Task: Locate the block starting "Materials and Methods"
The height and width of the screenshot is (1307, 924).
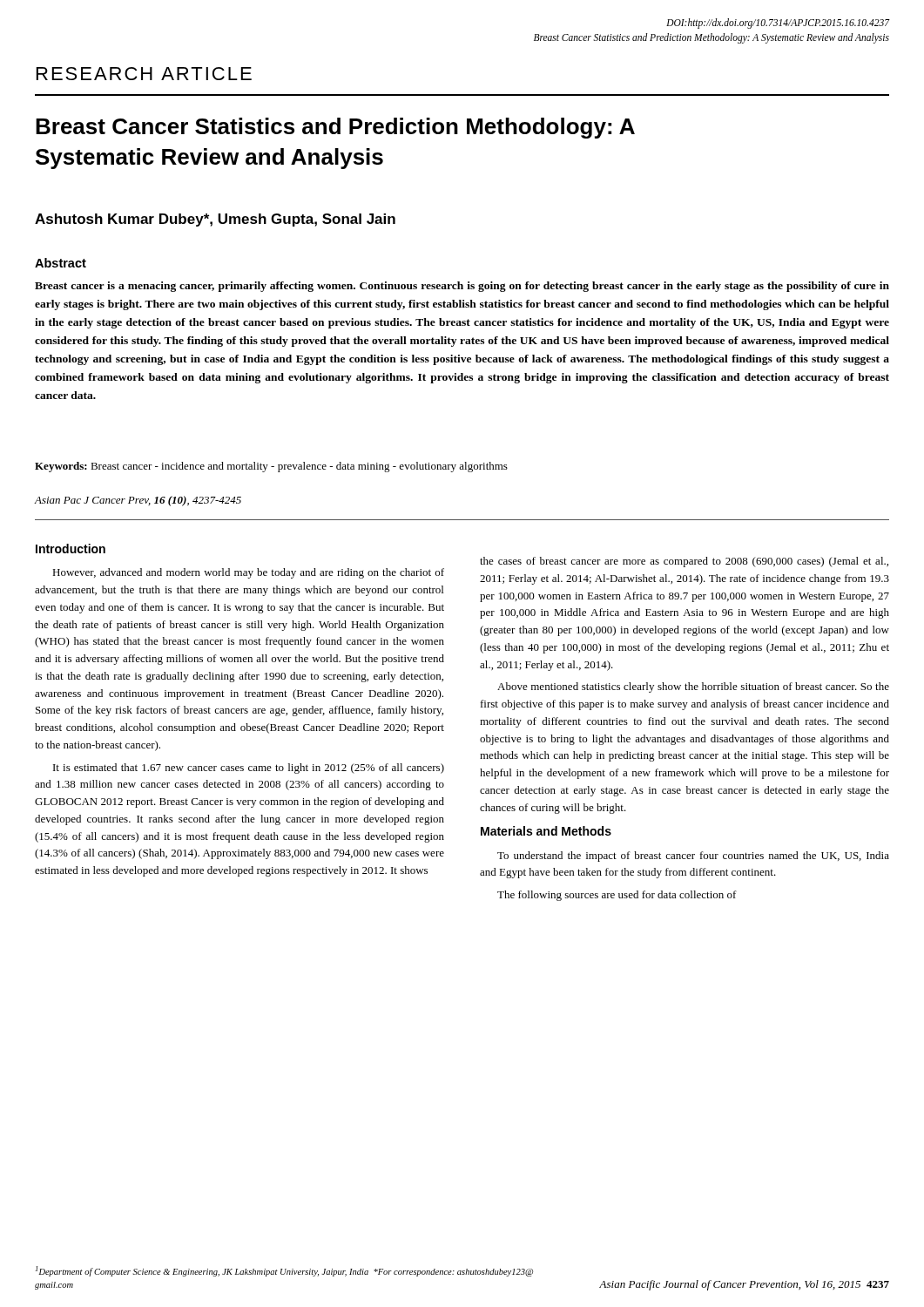Action: coord(546,831)
